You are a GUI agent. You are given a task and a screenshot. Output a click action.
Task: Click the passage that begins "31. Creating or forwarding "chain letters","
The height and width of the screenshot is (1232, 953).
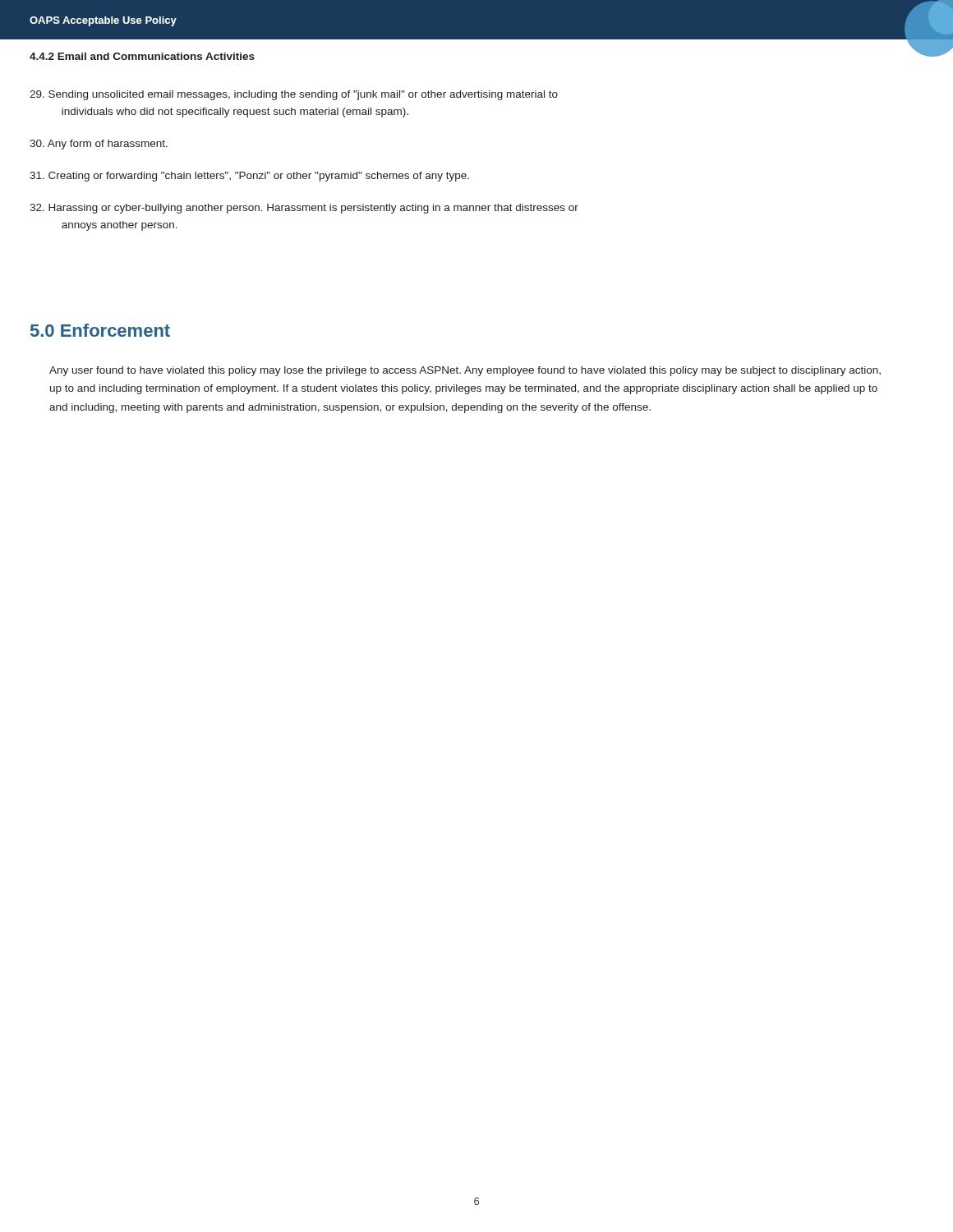pyautogui.click(x=465, y=176)
